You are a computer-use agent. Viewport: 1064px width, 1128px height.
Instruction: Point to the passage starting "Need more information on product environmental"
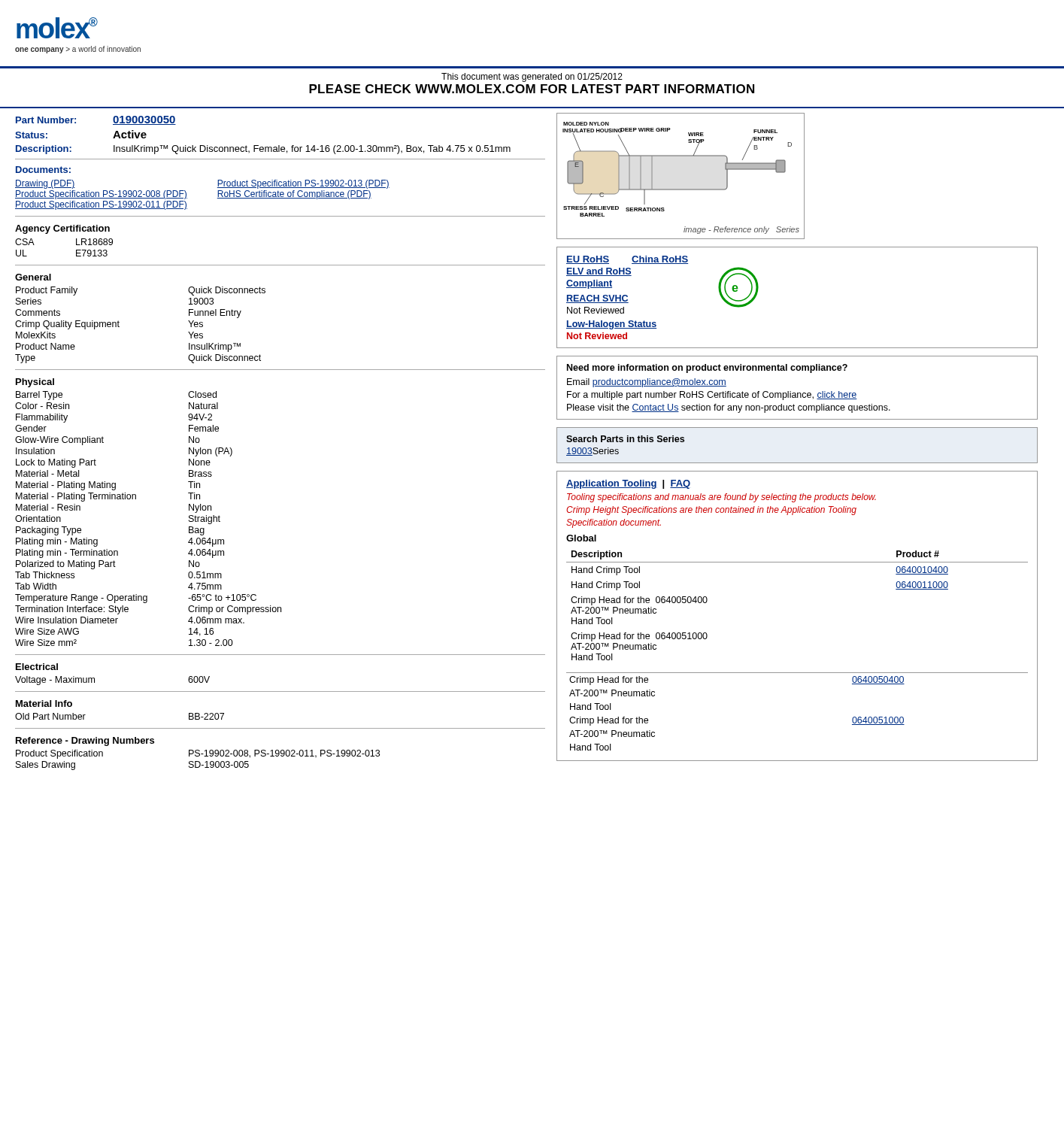click(797, 388)
